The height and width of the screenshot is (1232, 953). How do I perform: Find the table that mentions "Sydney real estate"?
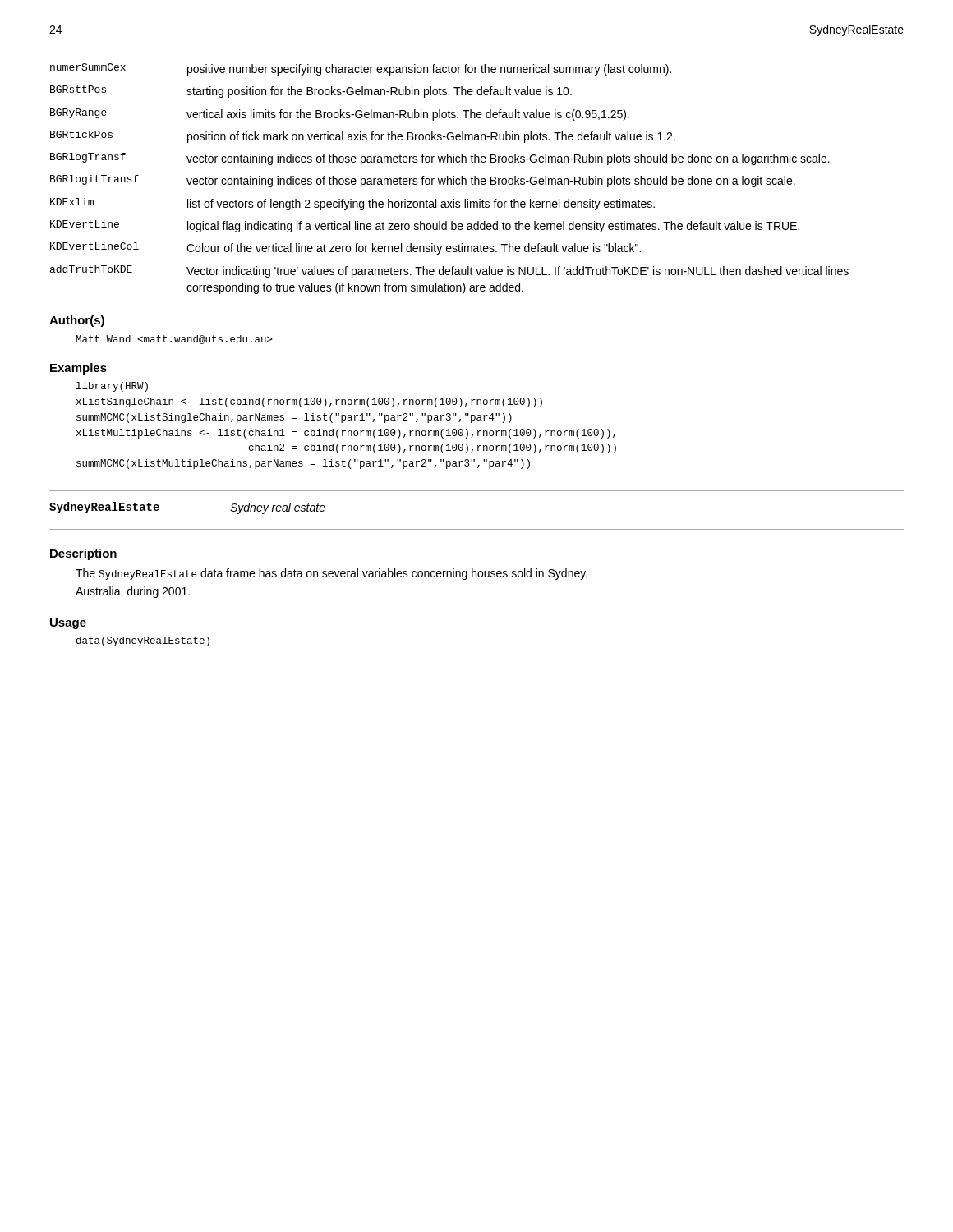point(476,507)
